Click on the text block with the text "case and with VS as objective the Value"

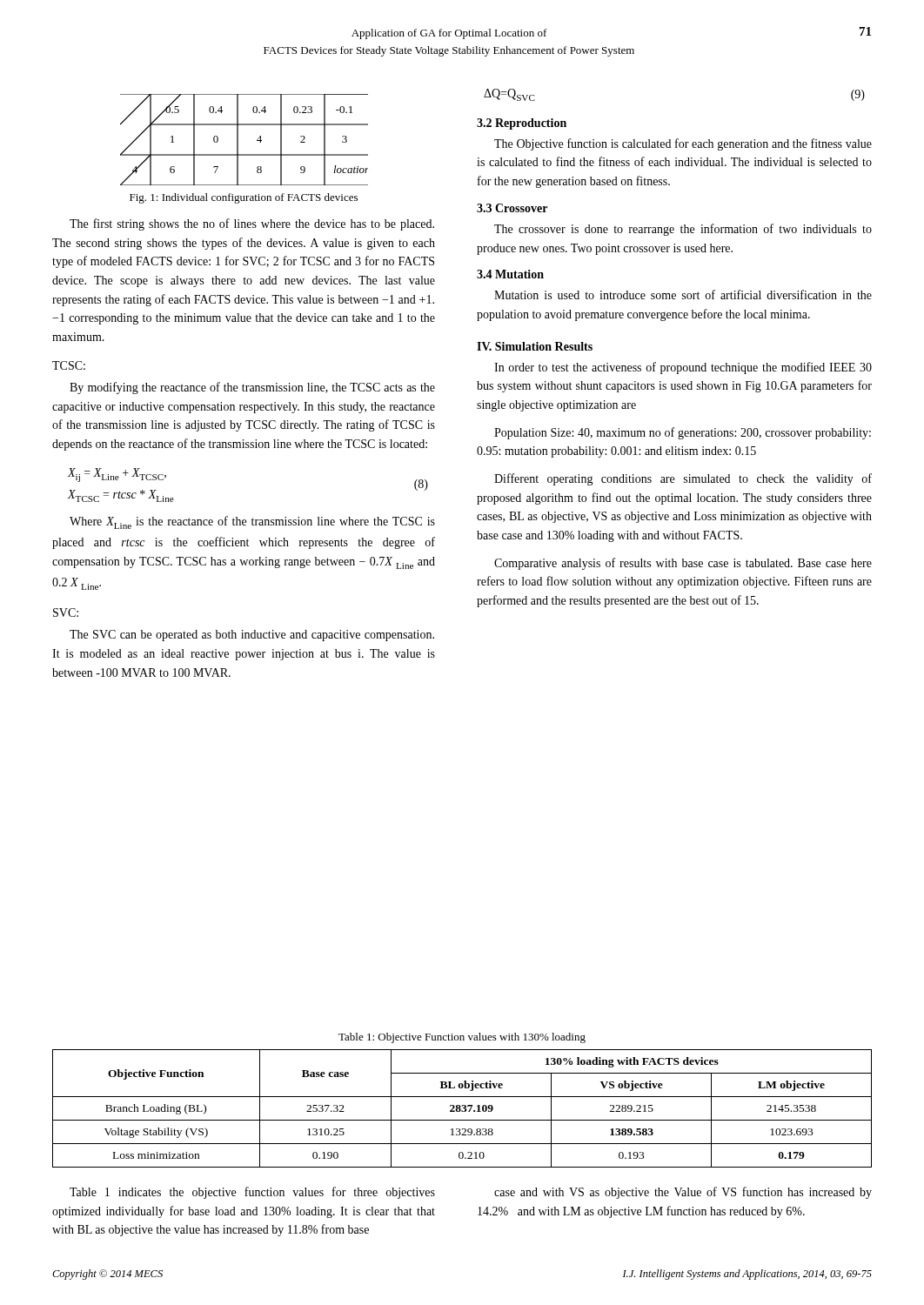tap(674, 1202)
